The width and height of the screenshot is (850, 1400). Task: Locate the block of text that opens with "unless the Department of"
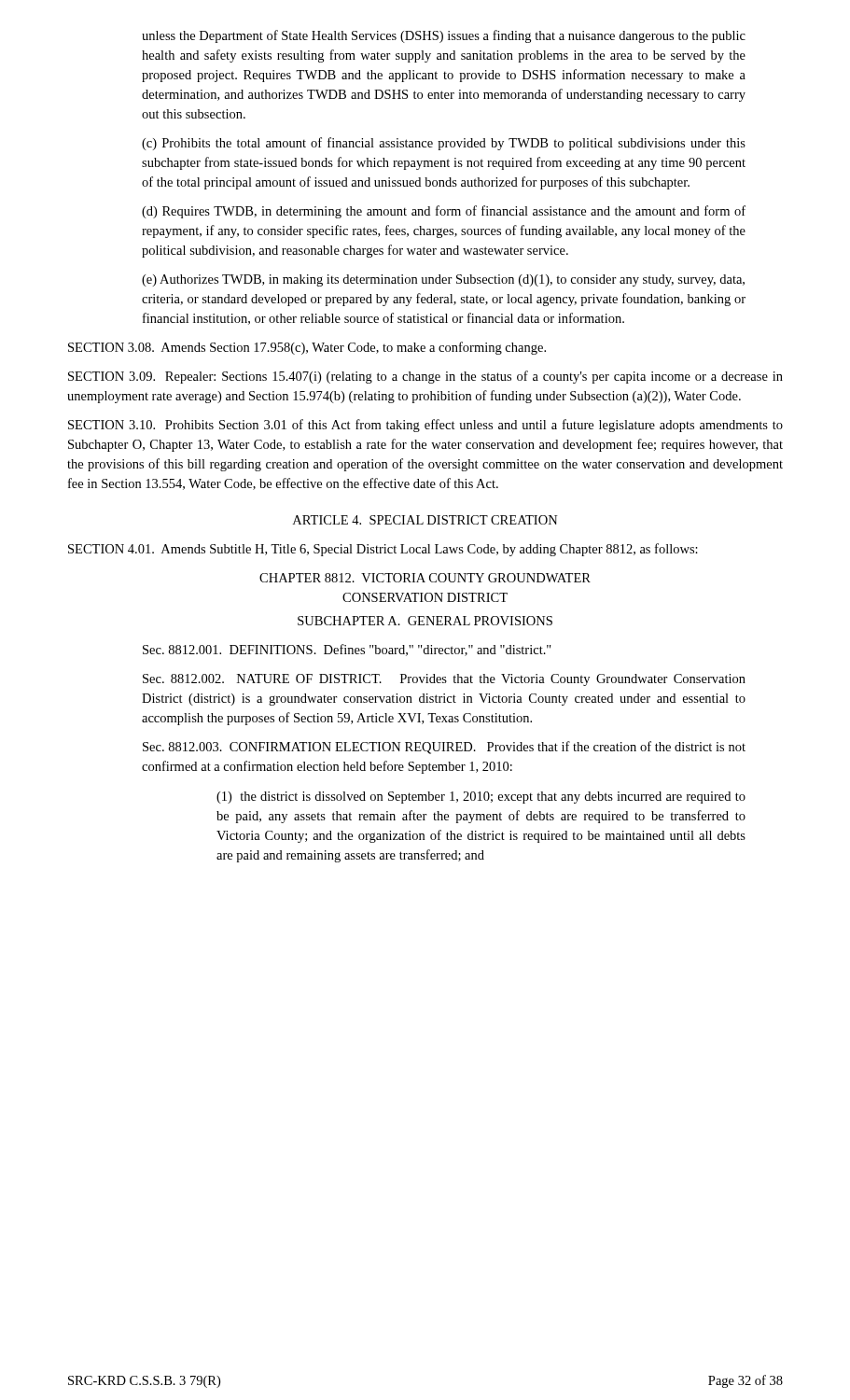point(444,75)
